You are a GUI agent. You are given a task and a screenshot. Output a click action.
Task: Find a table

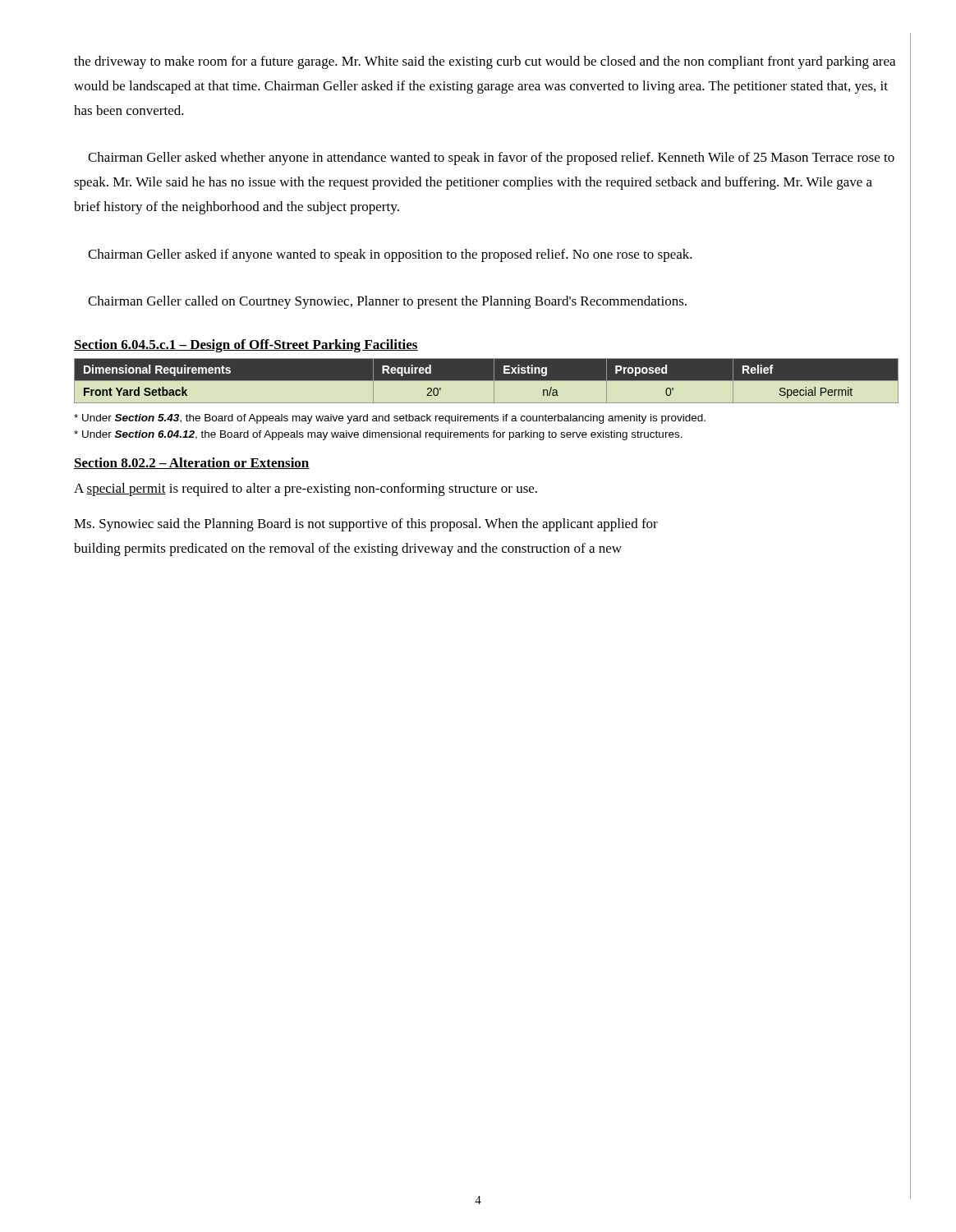coord(486,381)
